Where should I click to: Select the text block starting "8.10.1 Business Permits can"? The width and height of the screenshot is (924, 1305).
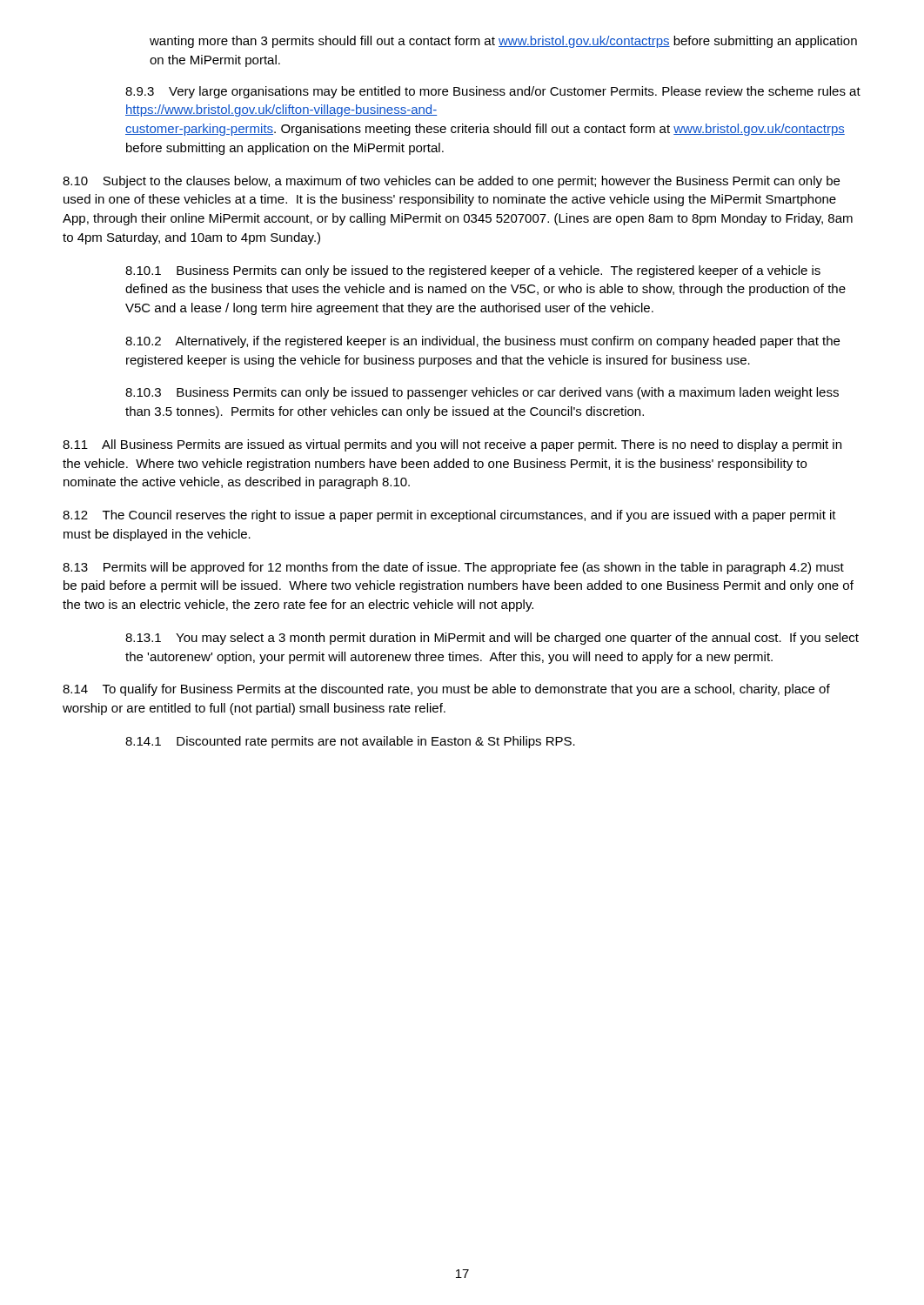pos(486,289)
